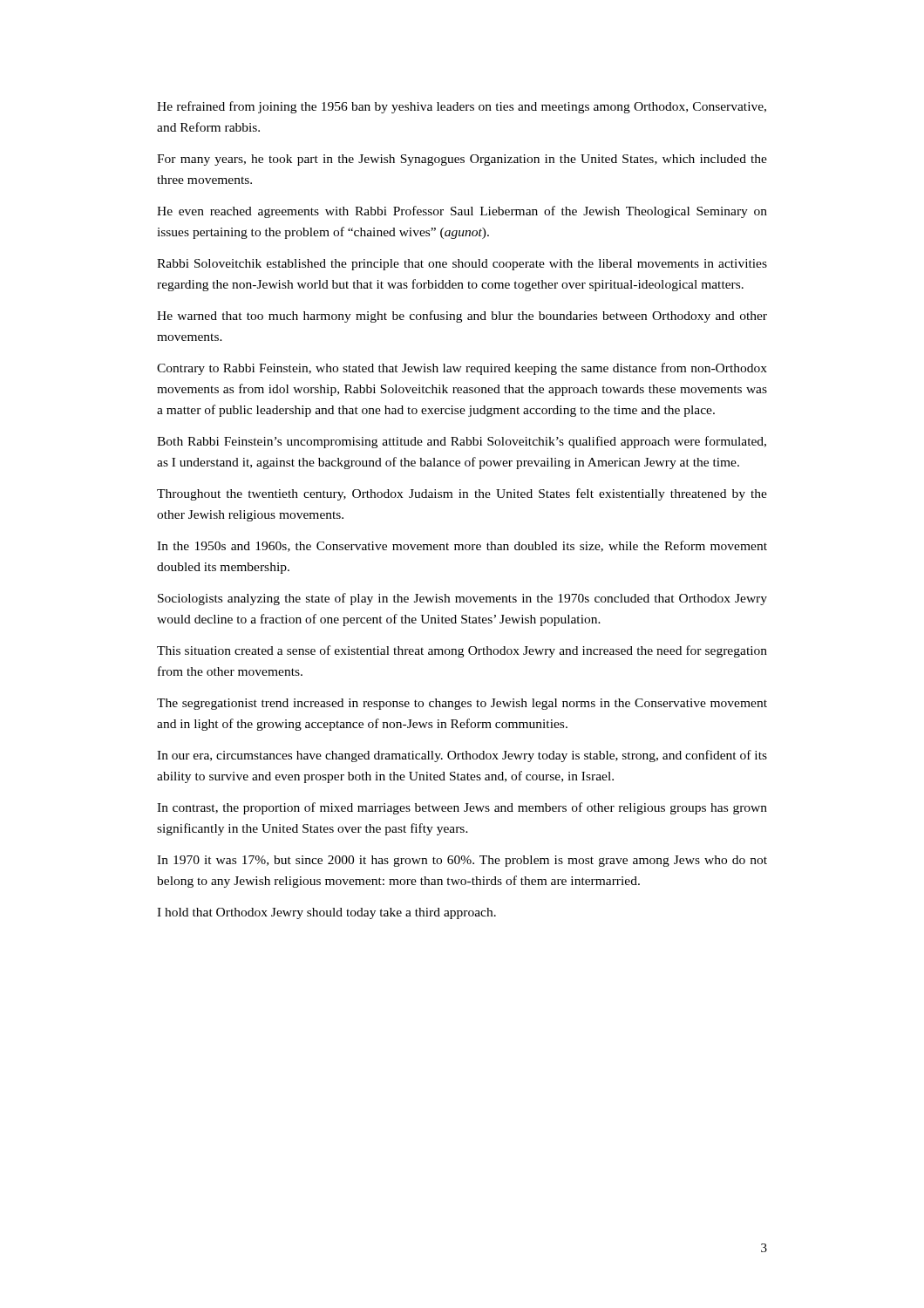Click on the text starting "I hold that Orthodox"

click(x=327, y=912)
